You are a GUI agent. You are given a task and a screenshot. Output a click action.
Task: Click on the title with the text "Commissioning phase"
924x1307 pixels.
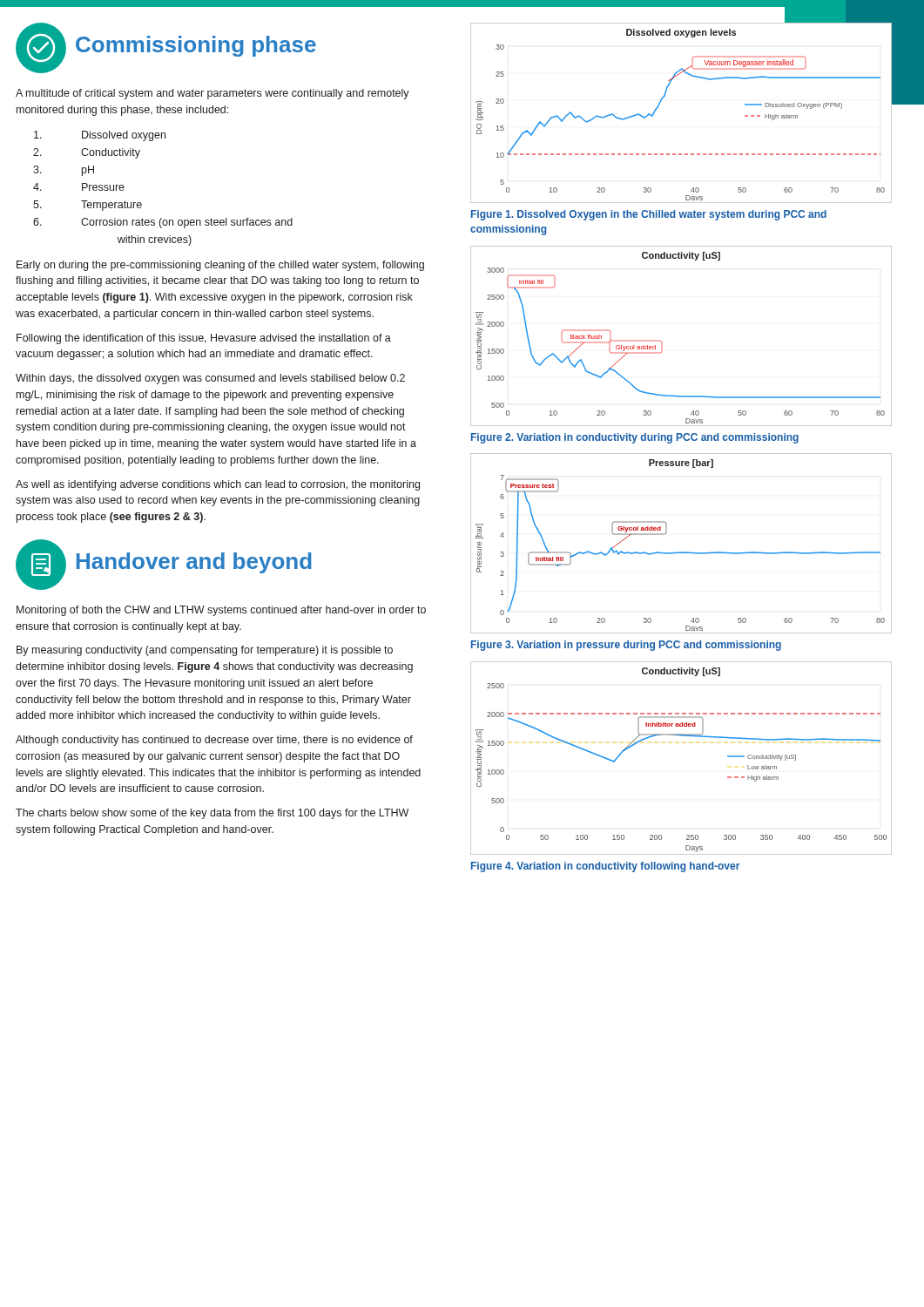(196, 44)
